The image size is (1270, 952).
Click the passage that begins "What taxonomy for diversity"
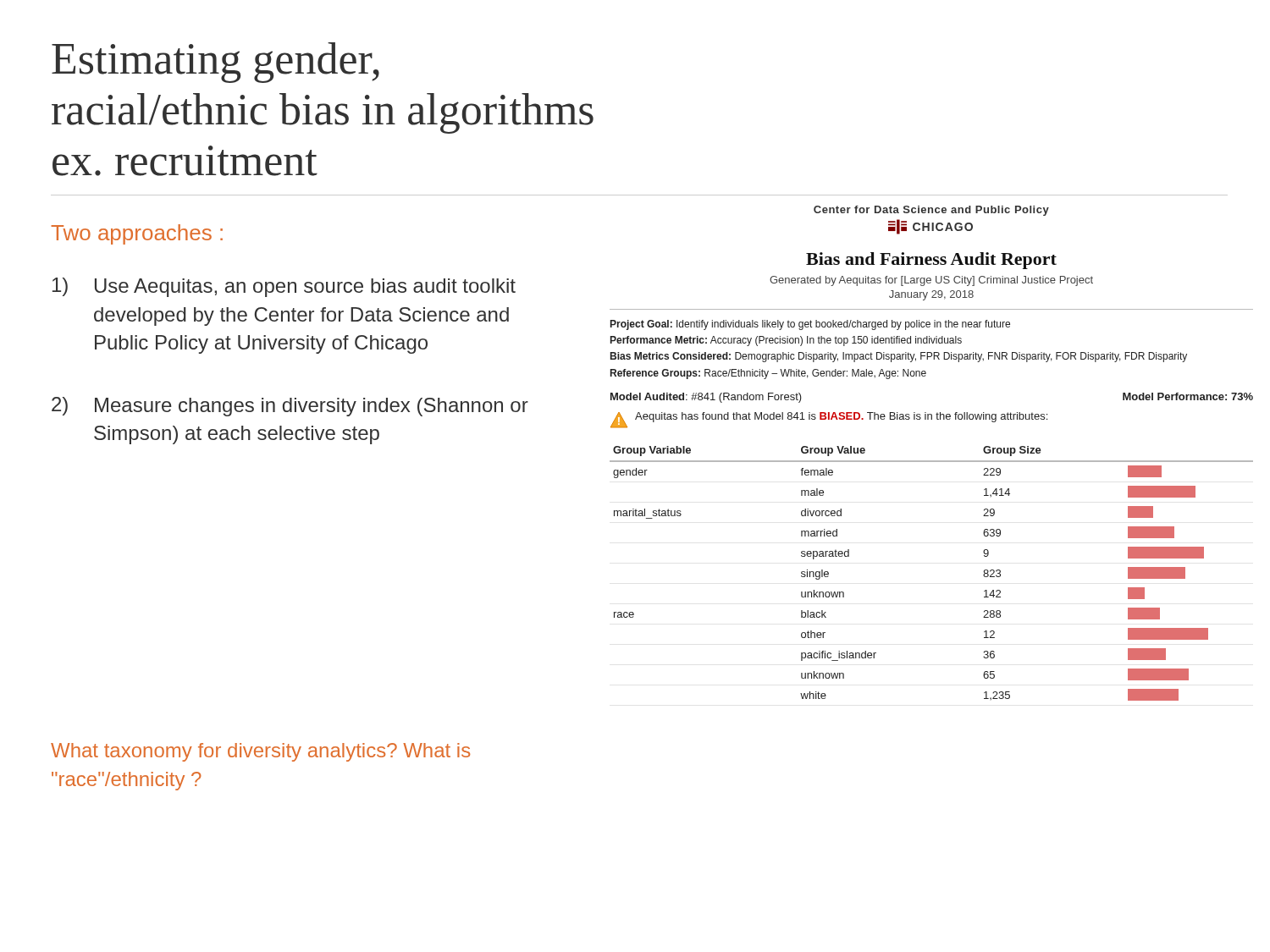296,765
